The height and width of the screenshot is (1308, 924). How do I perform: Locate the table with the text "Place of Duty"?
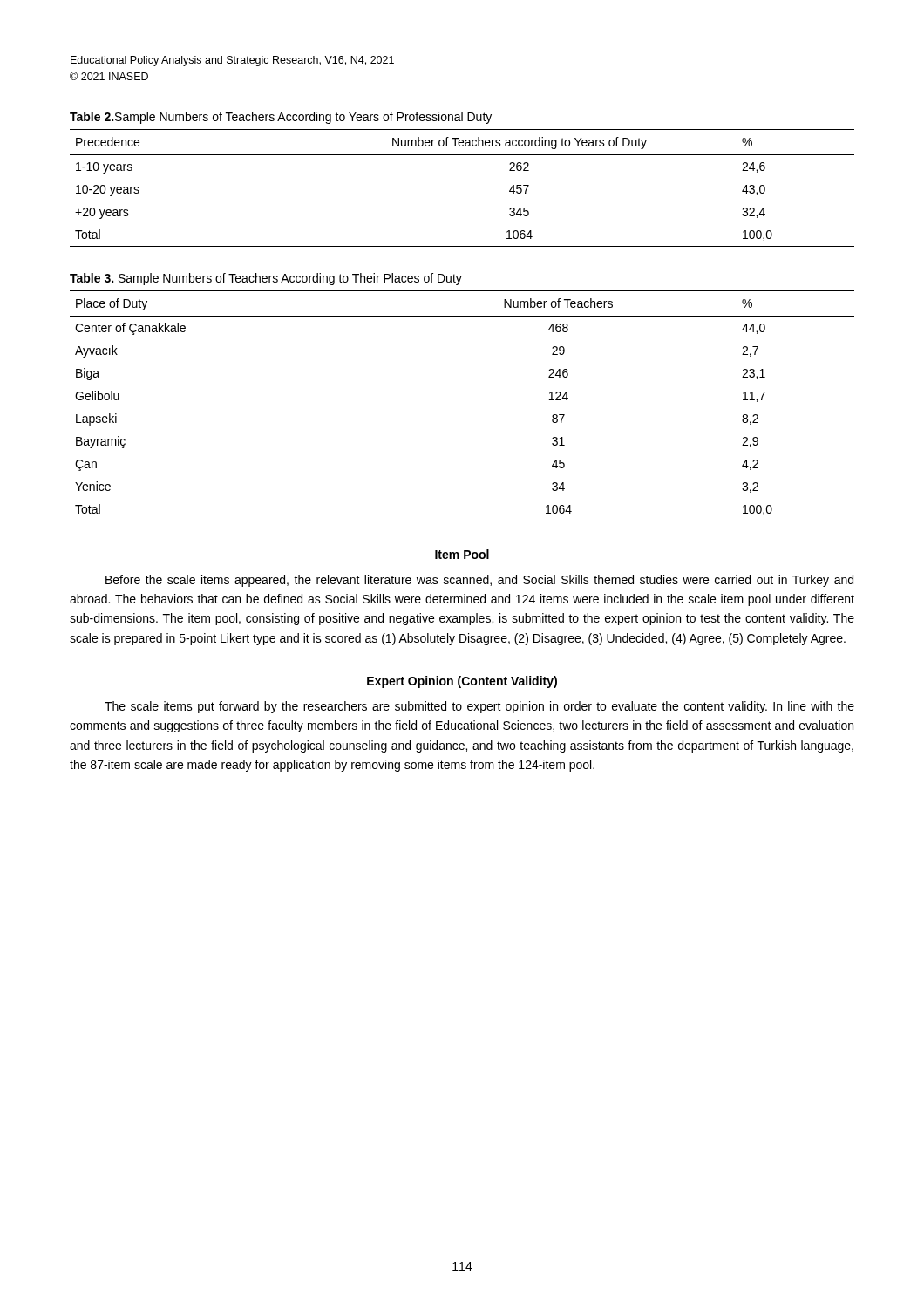pyautogui.click(x=462, y=405)
